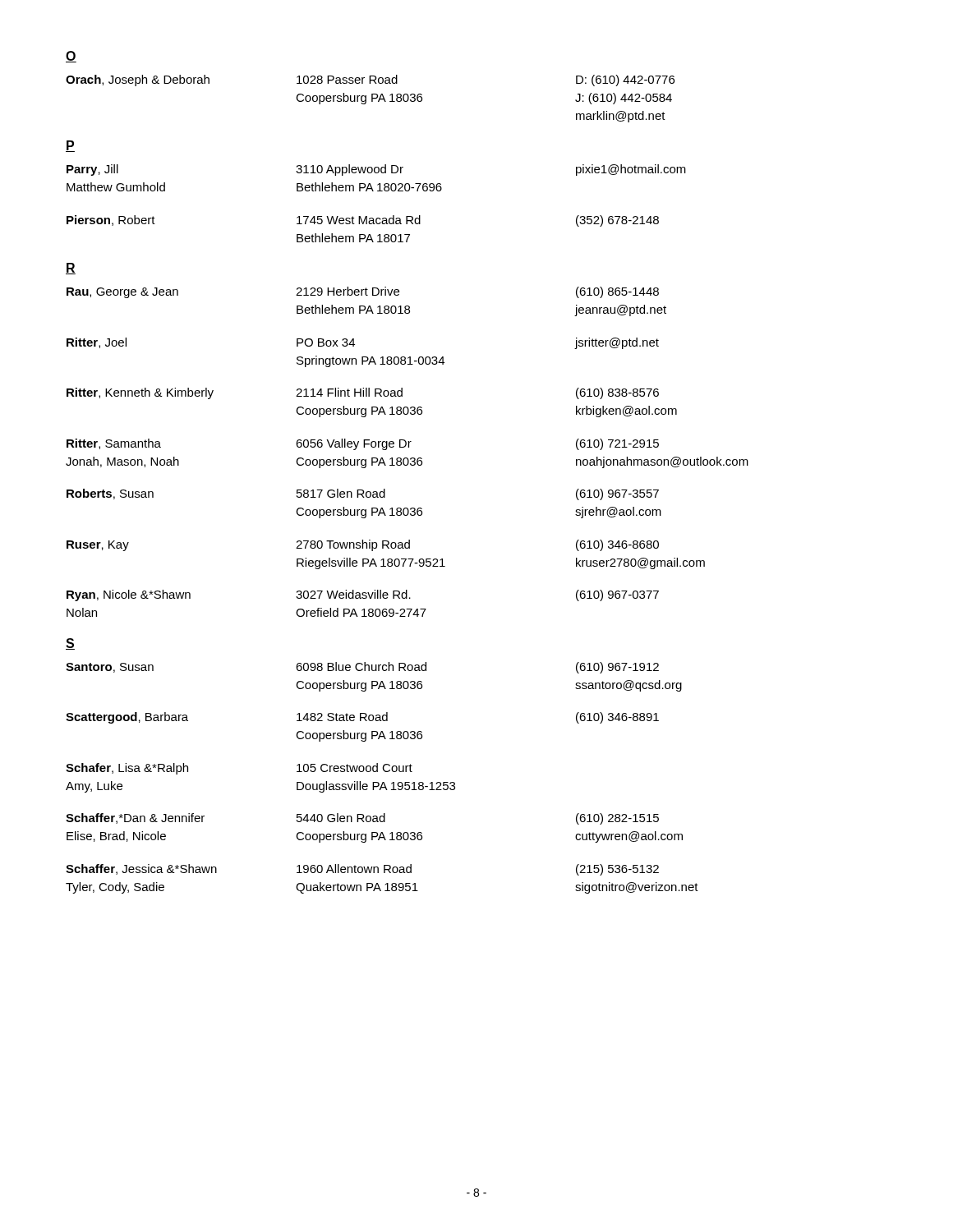Find the list item containing "Ryan, Nicole &*ShawnNolan 3027 Weidasville Rd.Orefield PA"
The height and width of the screenshot is (1232, 953).
pos(363,595)
